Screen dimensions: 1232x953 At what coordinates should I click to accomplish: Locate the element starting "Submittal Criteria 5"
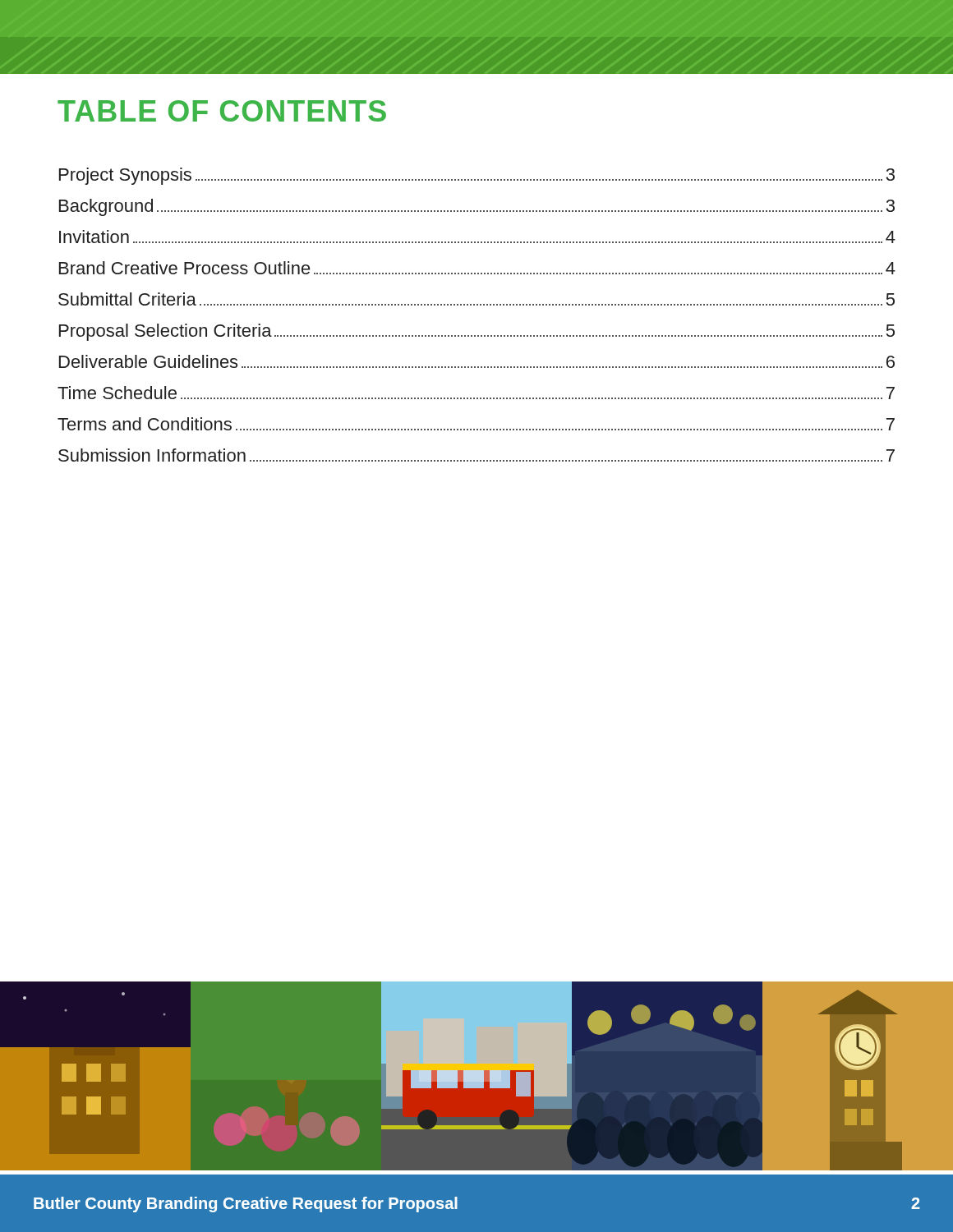476,300
